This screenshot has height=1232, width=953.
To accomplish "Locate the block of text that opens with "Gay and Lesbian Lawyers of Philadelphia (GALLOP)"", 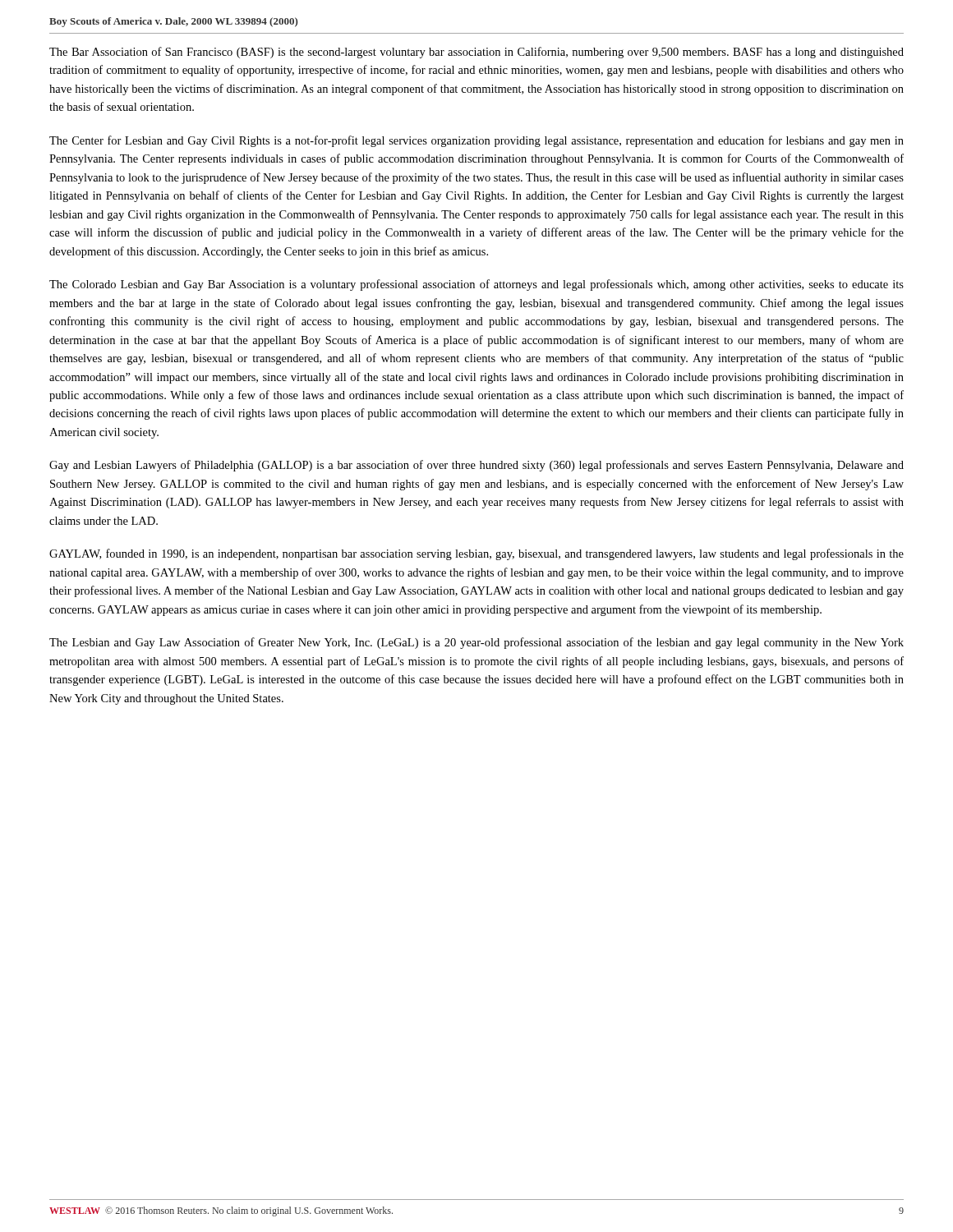I will tap(476, 493).
